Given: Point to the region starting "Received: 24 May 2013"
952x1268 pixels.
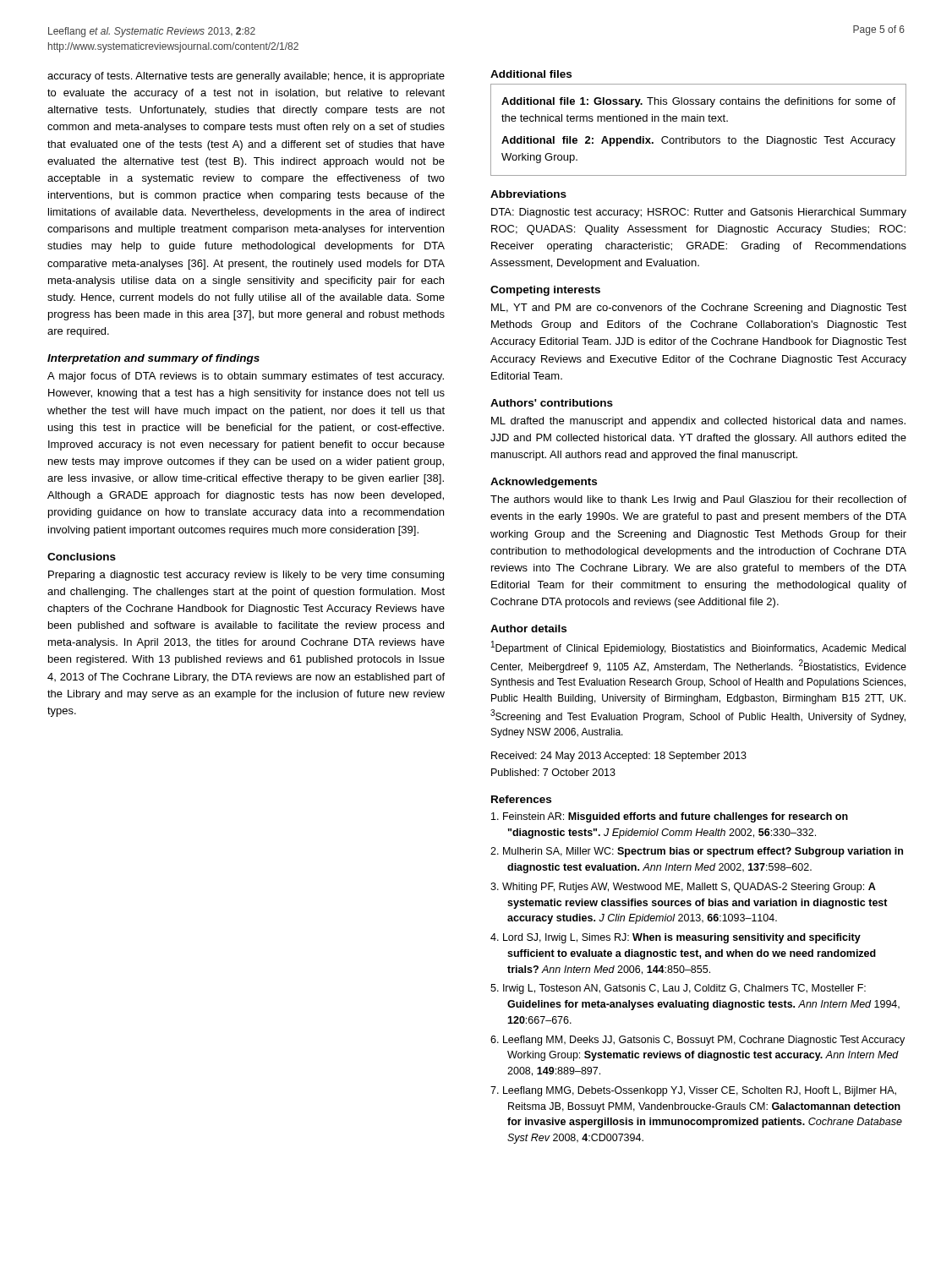Looking at the screenshot, I should click(x=618, y=764).
